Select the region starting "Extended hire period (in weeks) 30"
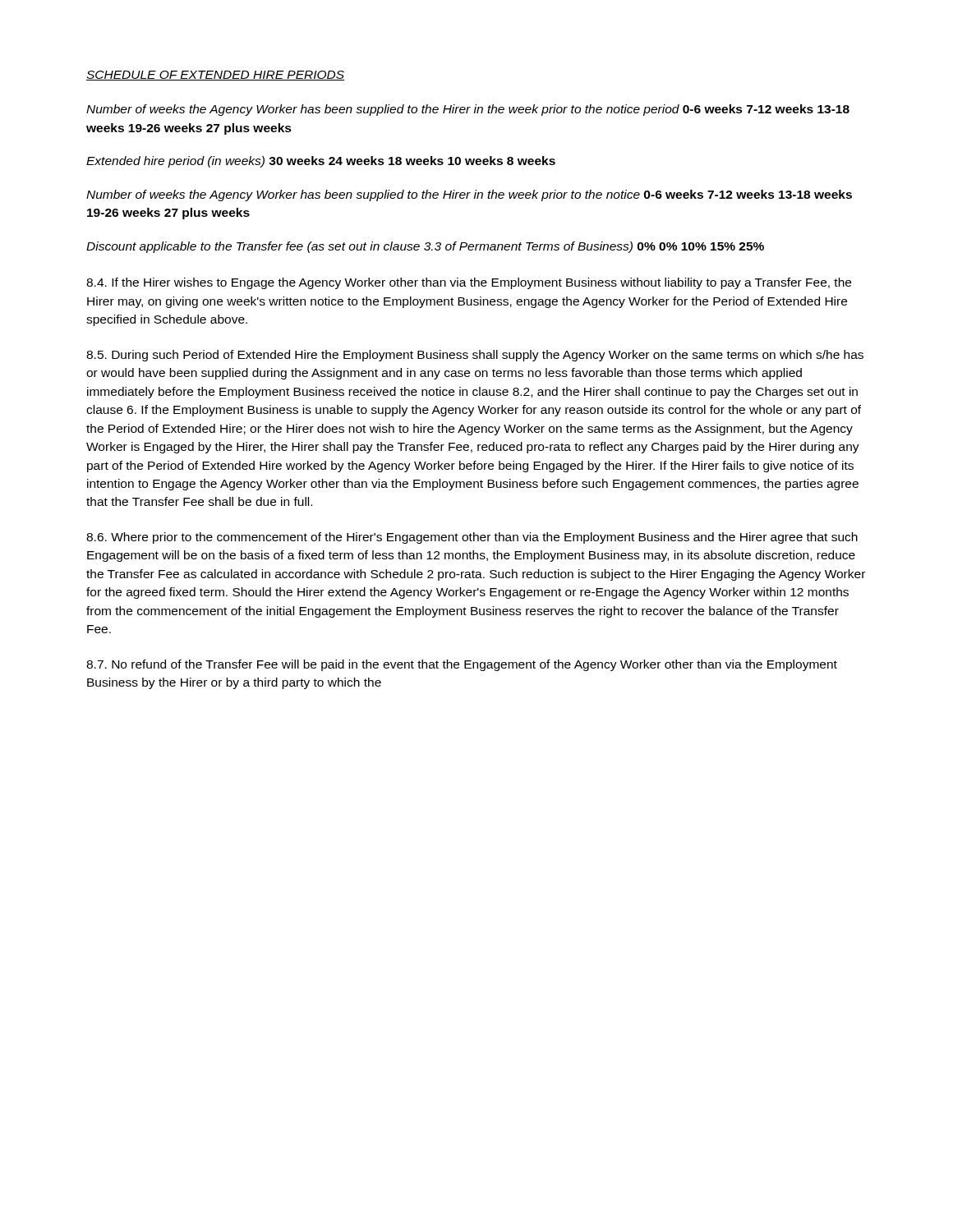953x1232 pixels. click(321, 161)
